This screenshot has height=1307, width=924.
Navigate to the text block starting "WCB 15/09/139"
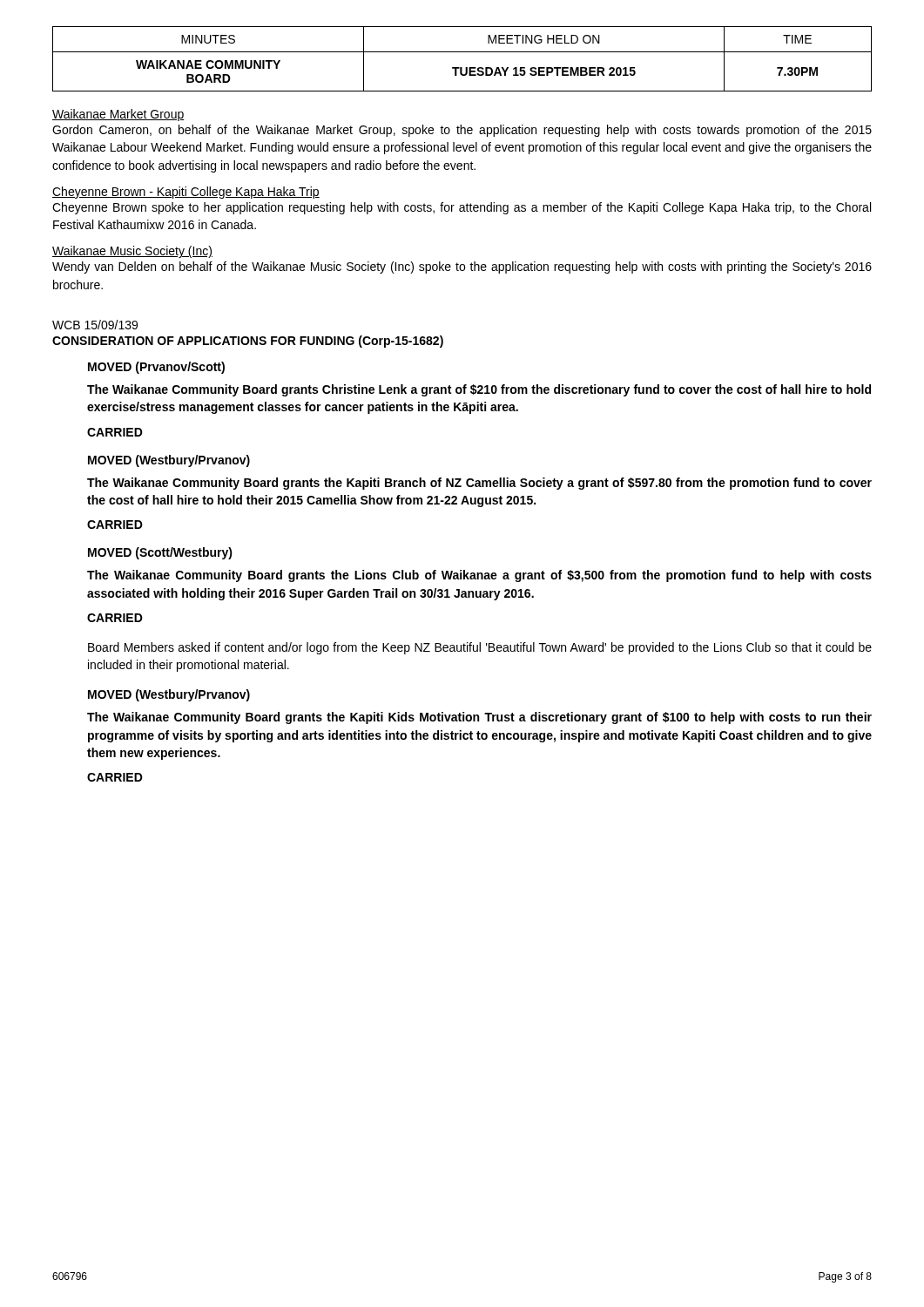pos(95,325)
